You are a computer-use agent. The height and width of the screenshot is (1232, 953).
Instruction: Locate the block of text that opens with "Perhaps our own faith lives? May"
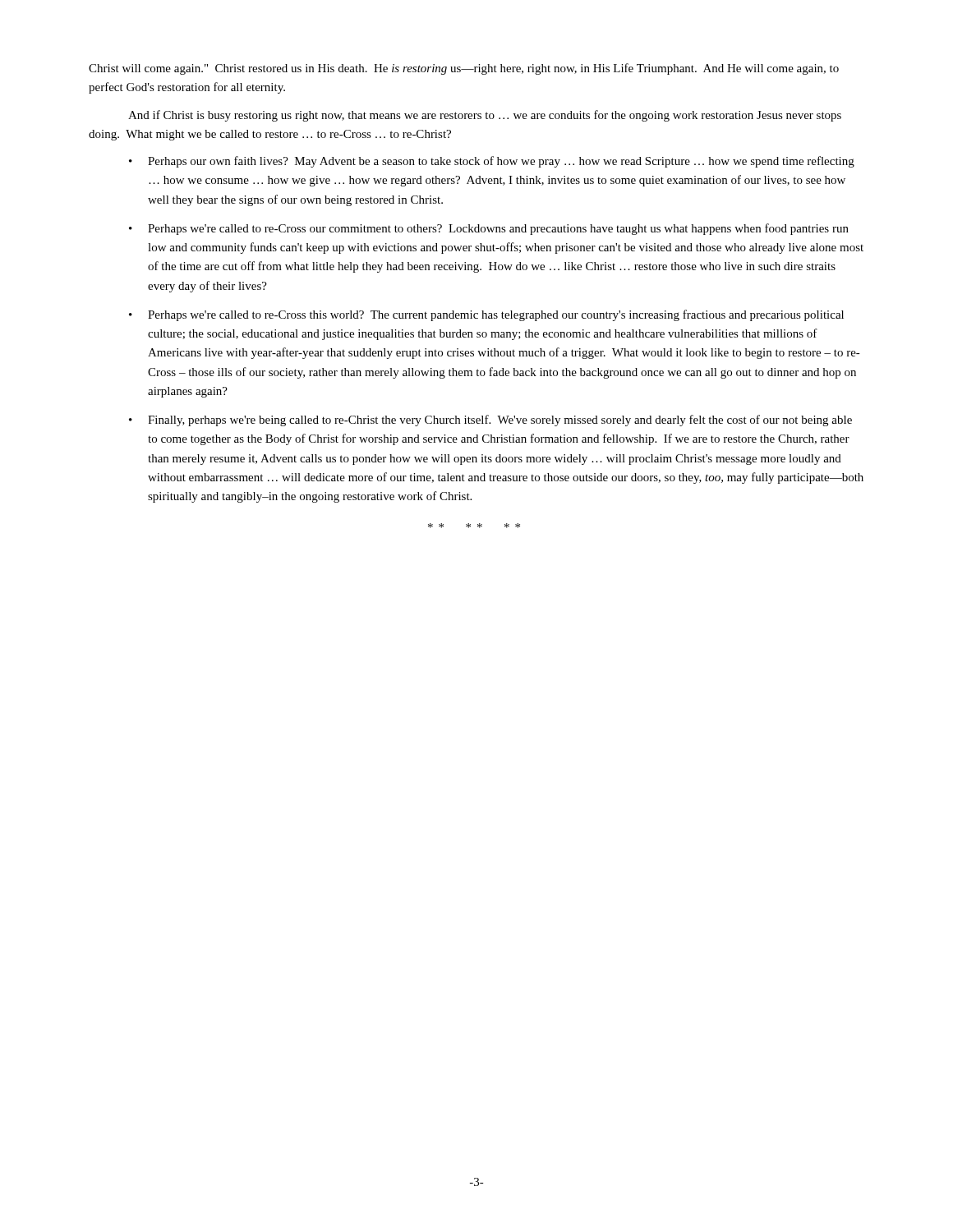click(x=501, y=180)
